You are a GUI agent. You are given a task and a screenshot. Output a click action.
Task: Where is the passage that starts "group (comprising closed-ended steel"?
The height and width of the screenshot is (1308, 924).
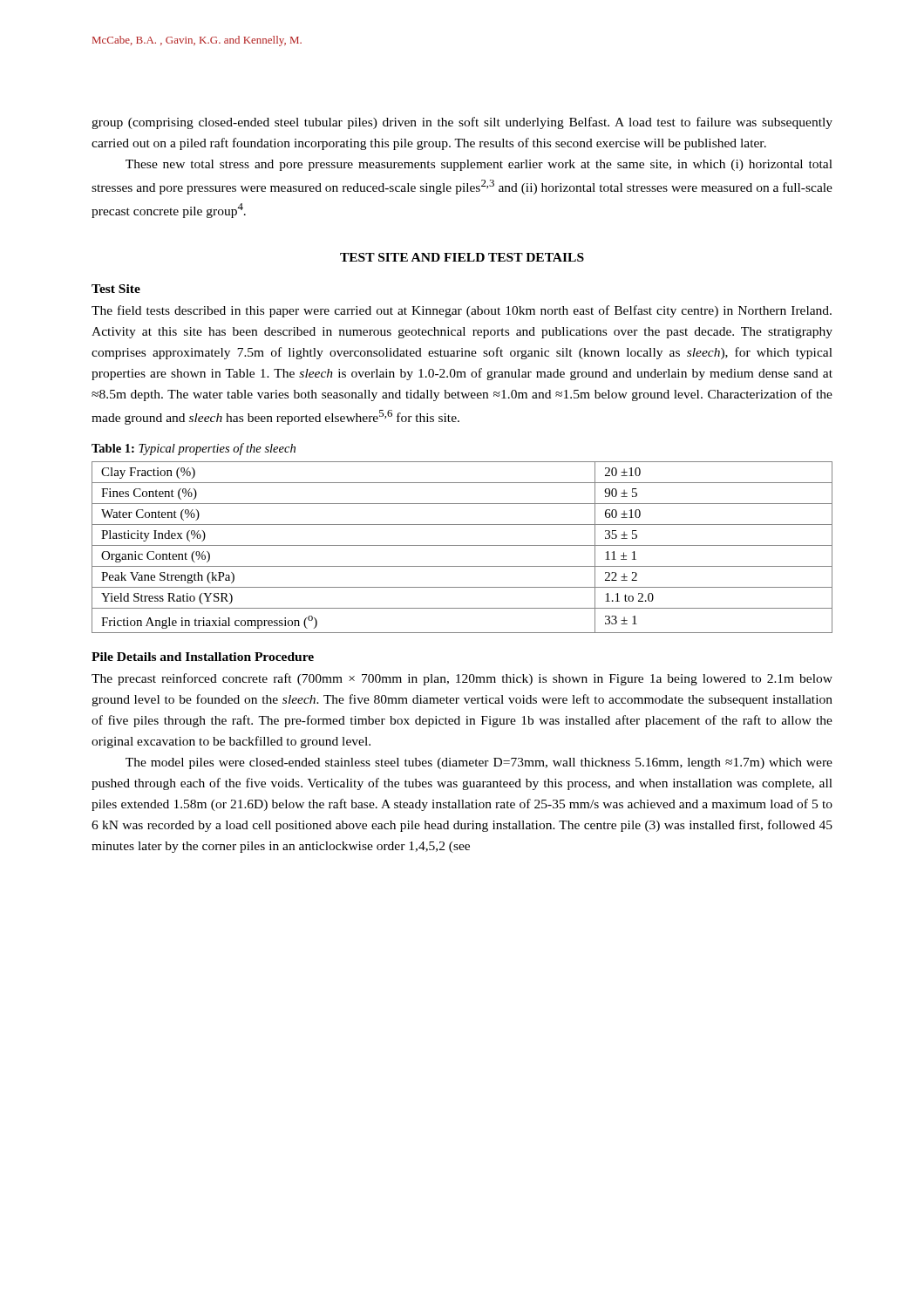tap(462, 167)
